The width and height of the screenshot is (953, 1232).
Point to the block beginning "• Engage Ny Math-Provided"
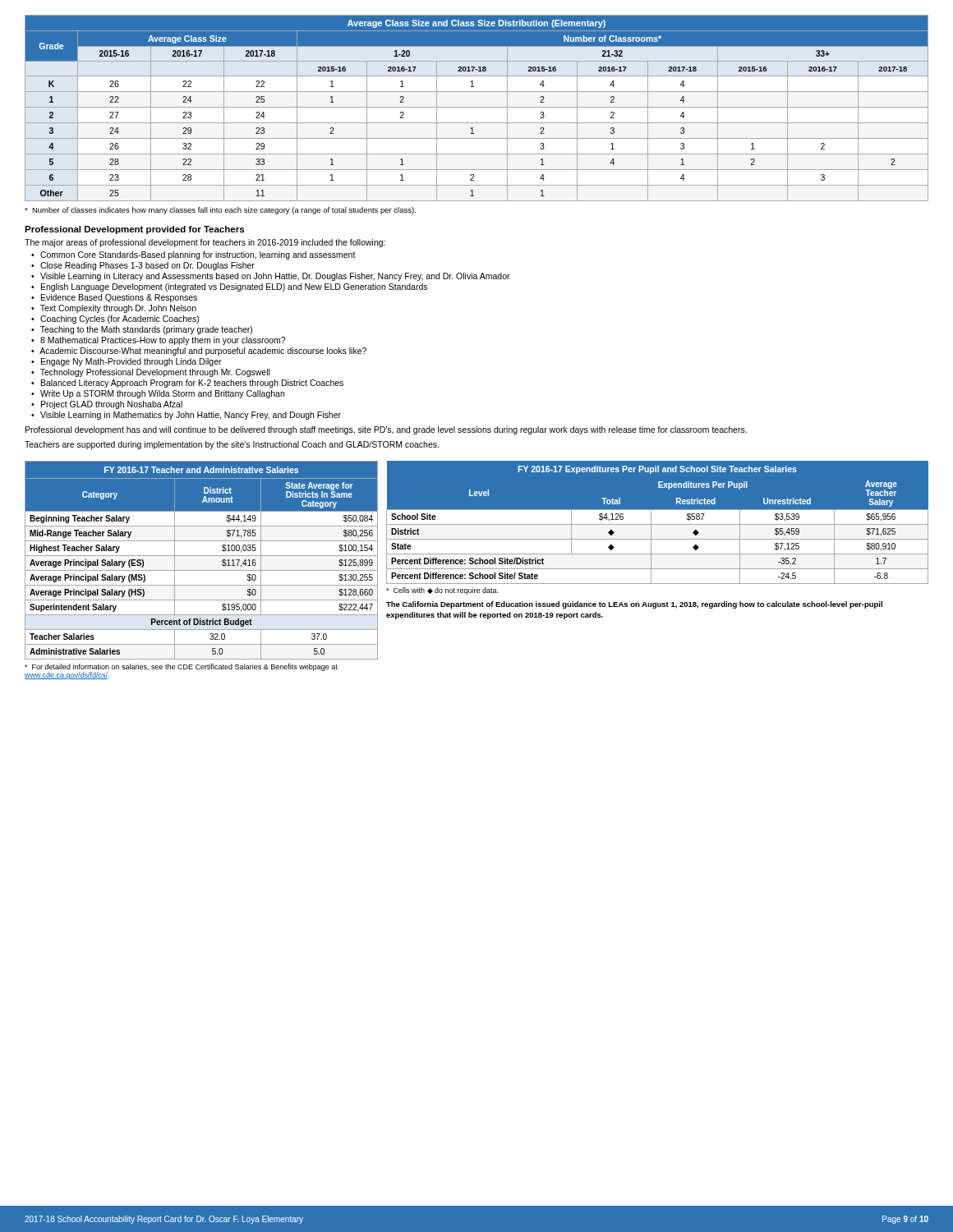click(x=126, y=361)
